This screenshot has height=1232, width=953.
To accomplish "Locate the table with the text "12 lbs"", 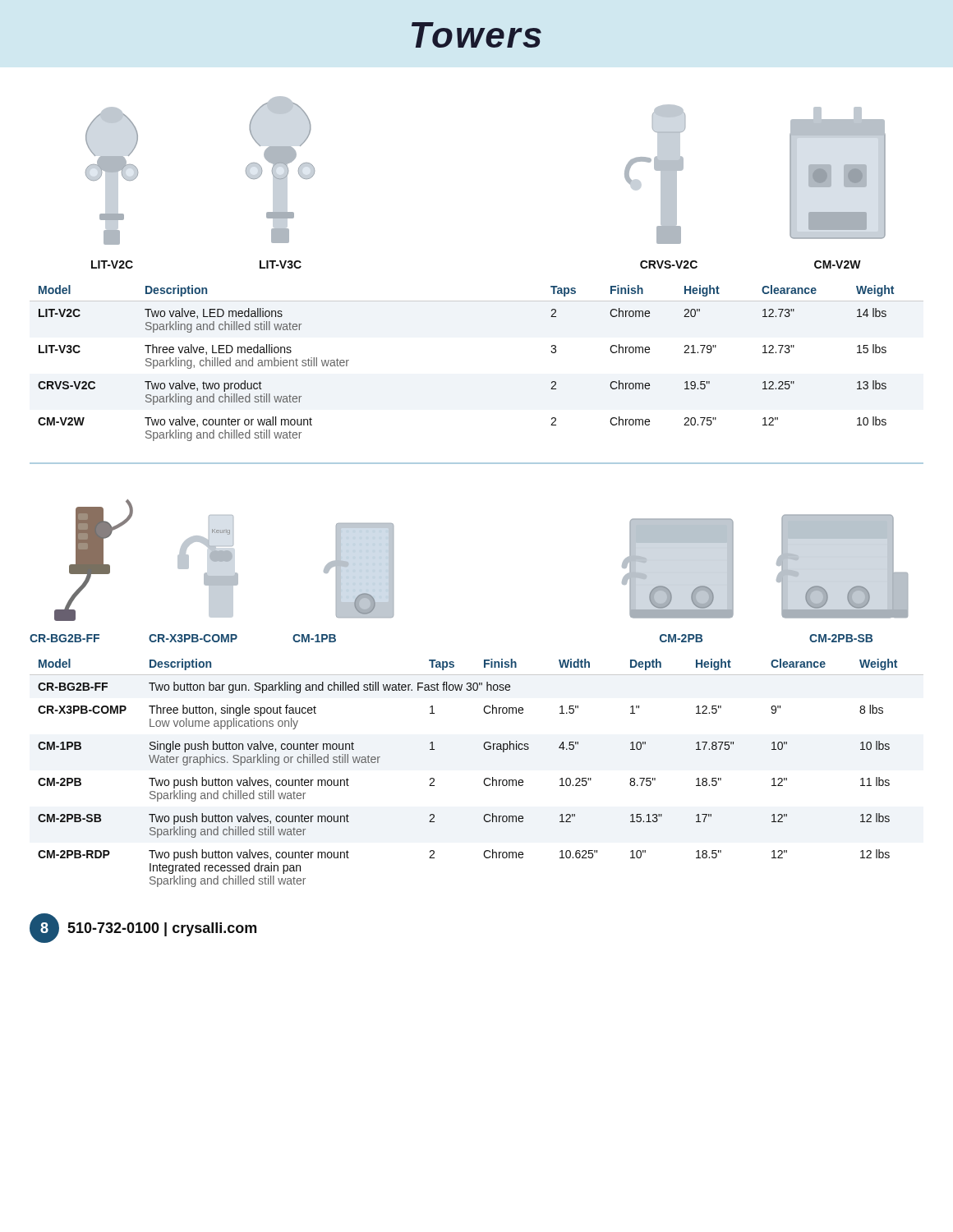I will pyautogui.click(x=476, y=773).
